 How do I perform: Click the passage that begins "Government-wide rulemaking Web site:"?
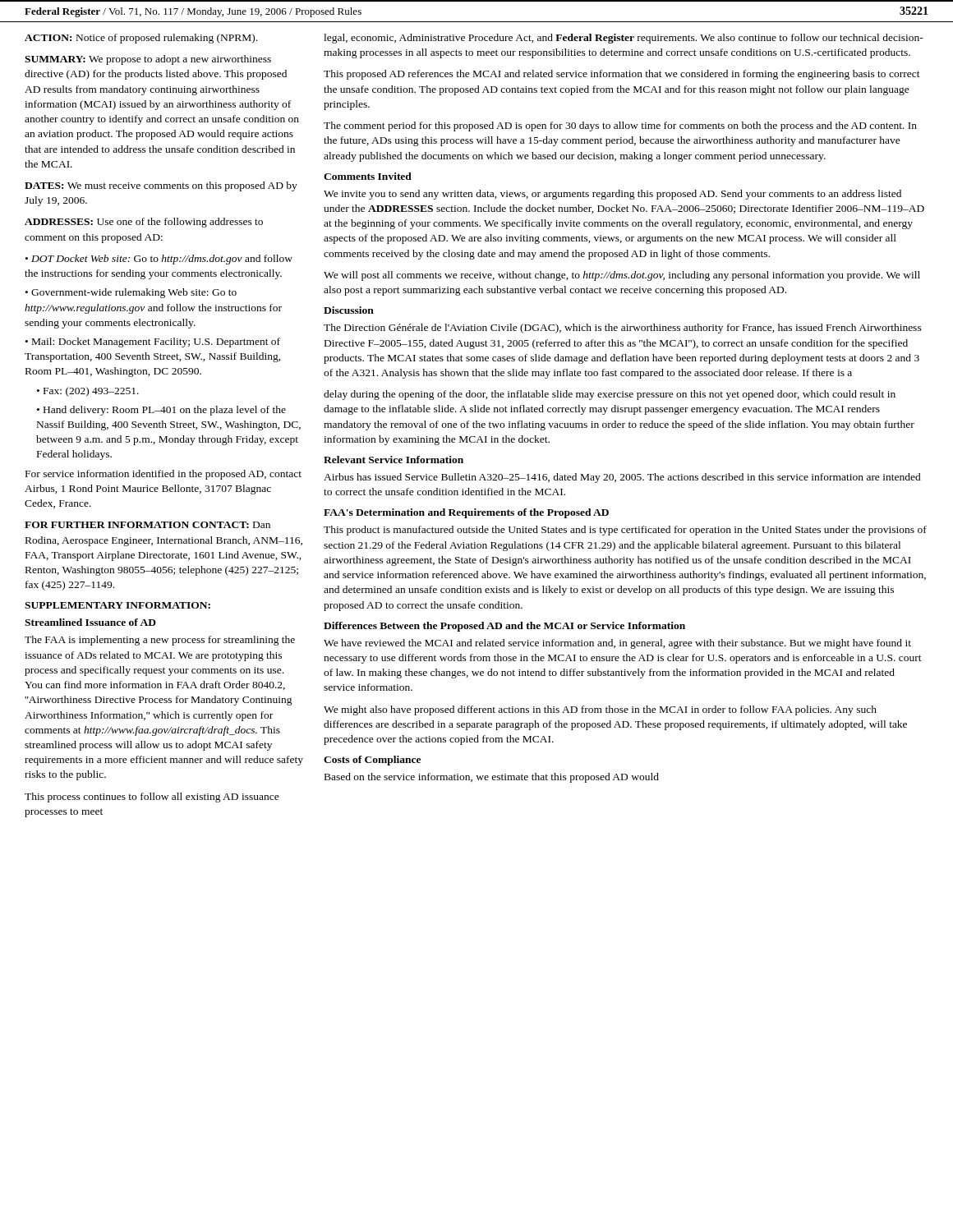click(153, 307)
